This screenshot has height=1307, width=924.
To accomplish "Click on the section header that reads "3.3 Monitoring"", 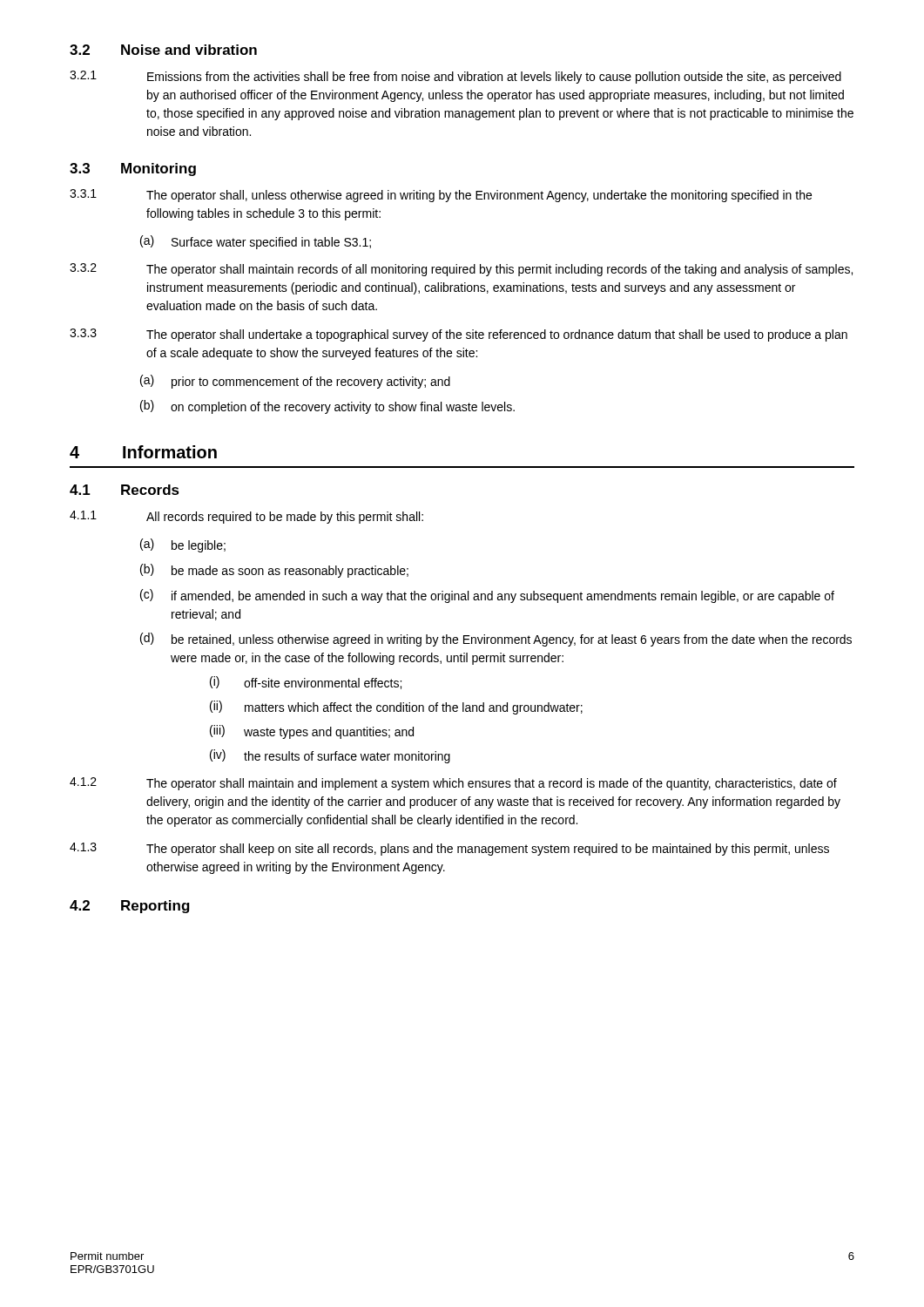I will (133, 169).
